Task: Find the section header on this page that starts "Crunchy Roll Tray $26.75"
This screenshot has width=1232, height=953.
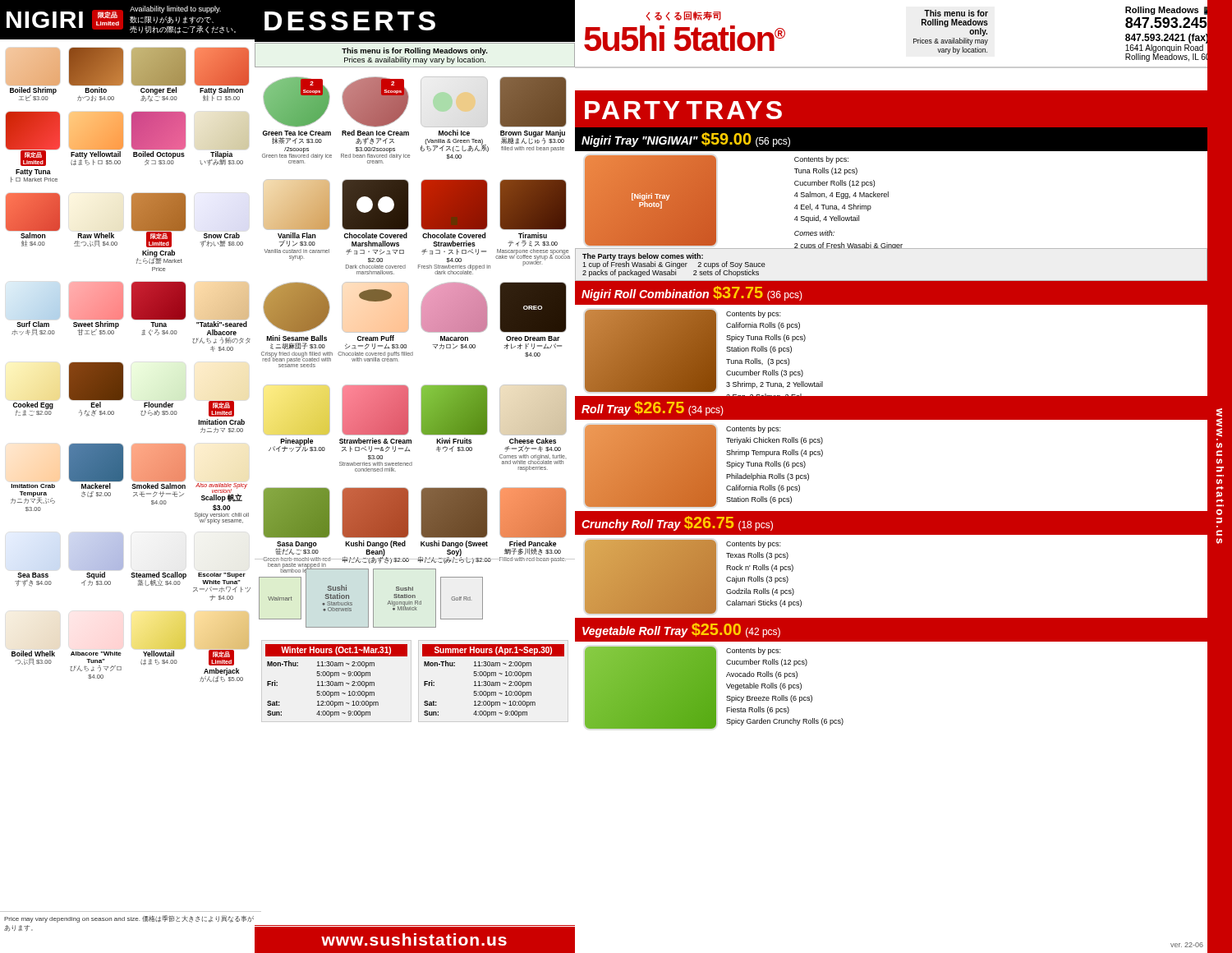Action: pos(677,523)
